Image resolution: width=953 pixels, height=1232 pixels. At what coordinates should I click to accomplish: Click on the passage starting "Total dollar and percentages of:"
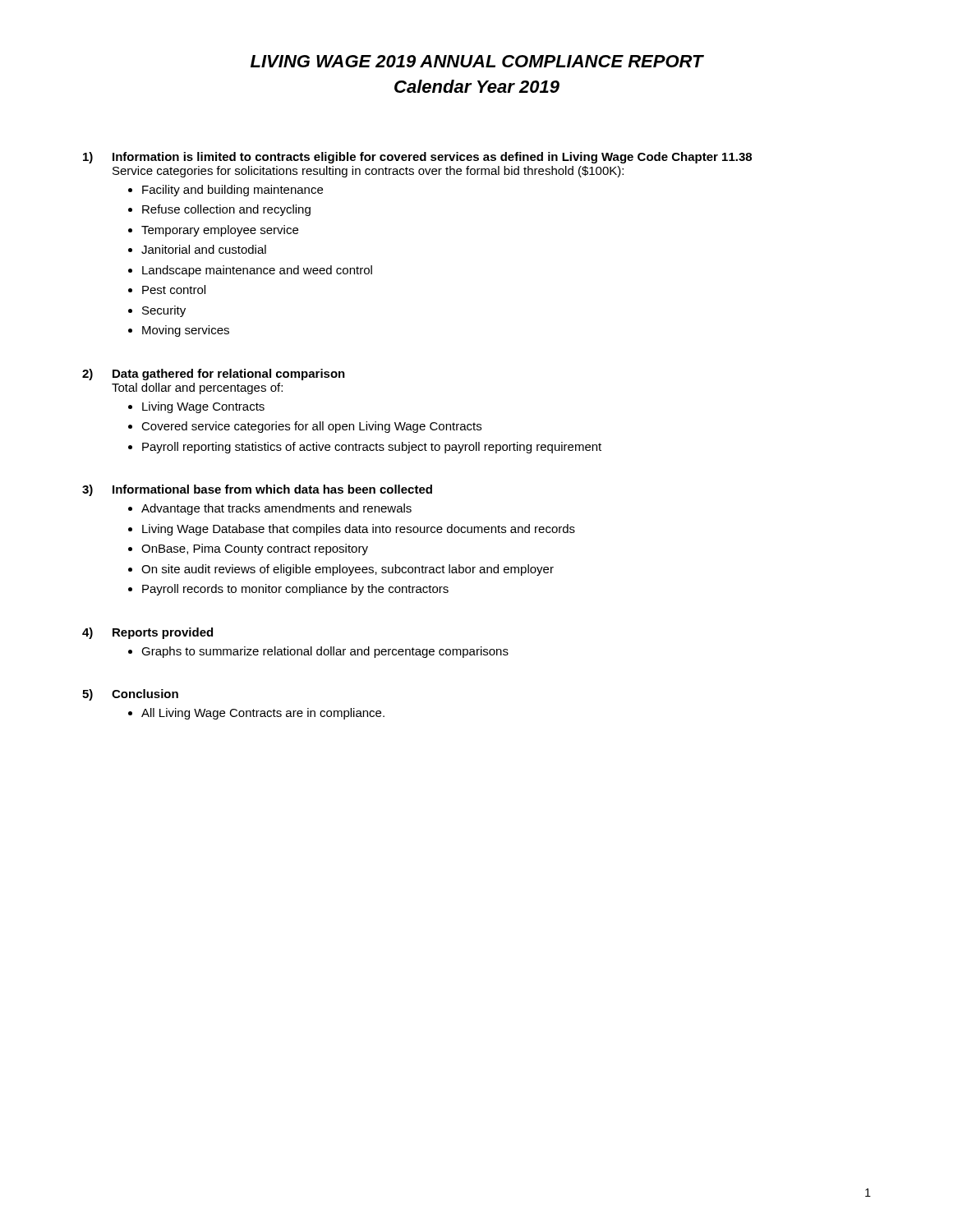tap(198, 387)
